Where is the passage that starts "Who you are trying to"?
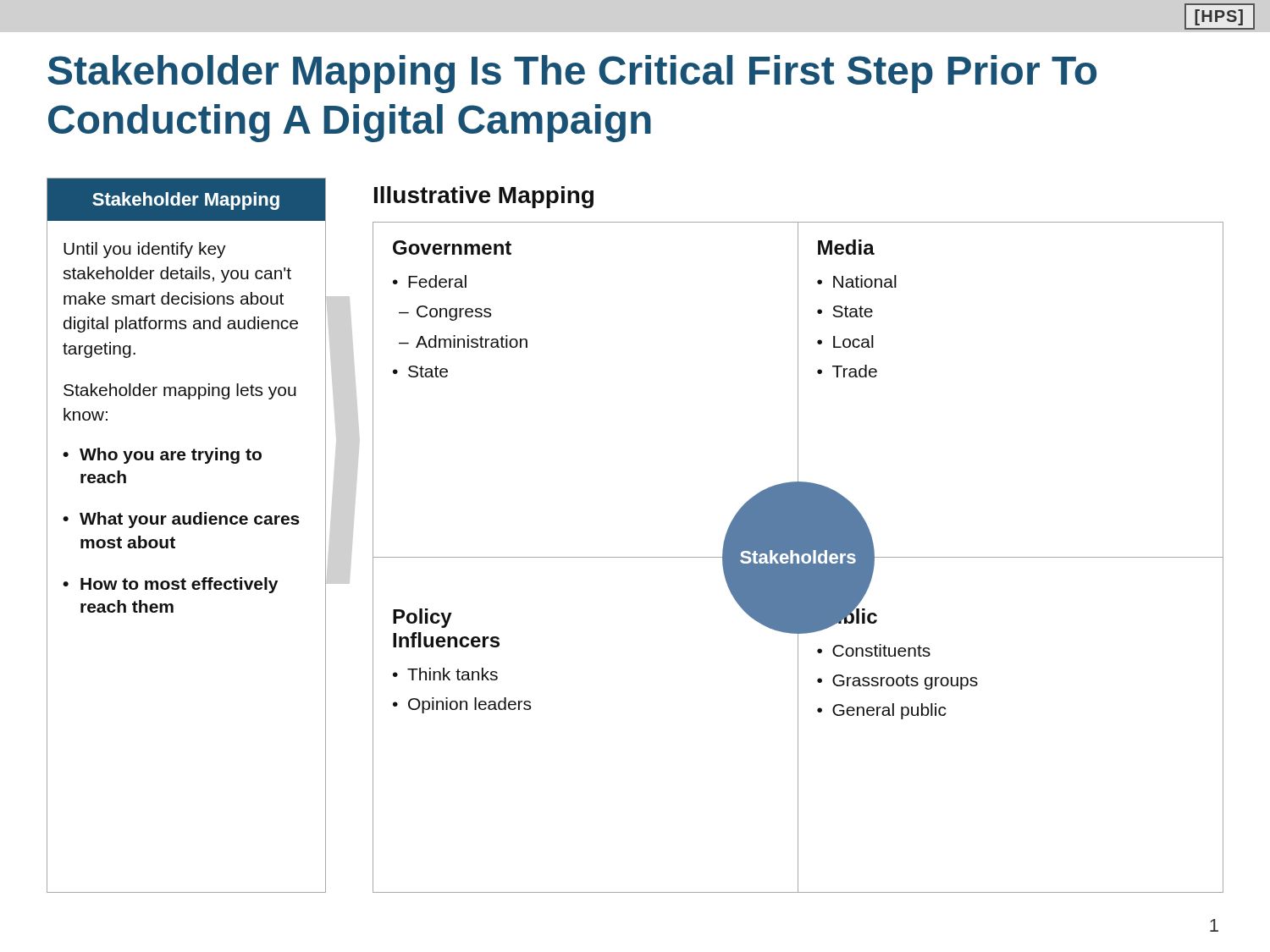The height and width of the screenshot is (952, 1270). (x=171, y=465)
